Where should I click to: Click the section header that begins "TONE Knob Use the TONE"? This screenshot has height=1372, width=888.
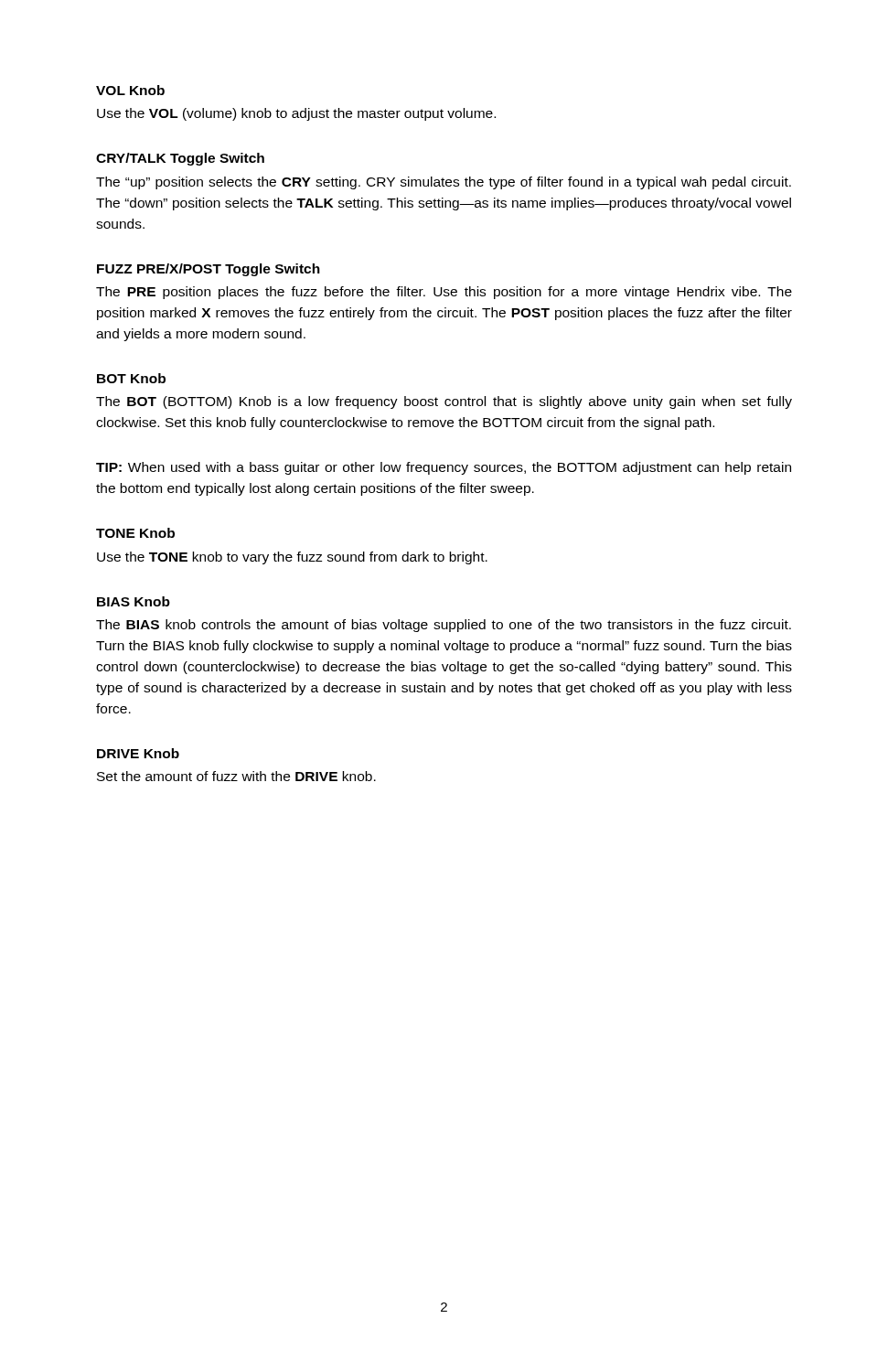[444, 546]
